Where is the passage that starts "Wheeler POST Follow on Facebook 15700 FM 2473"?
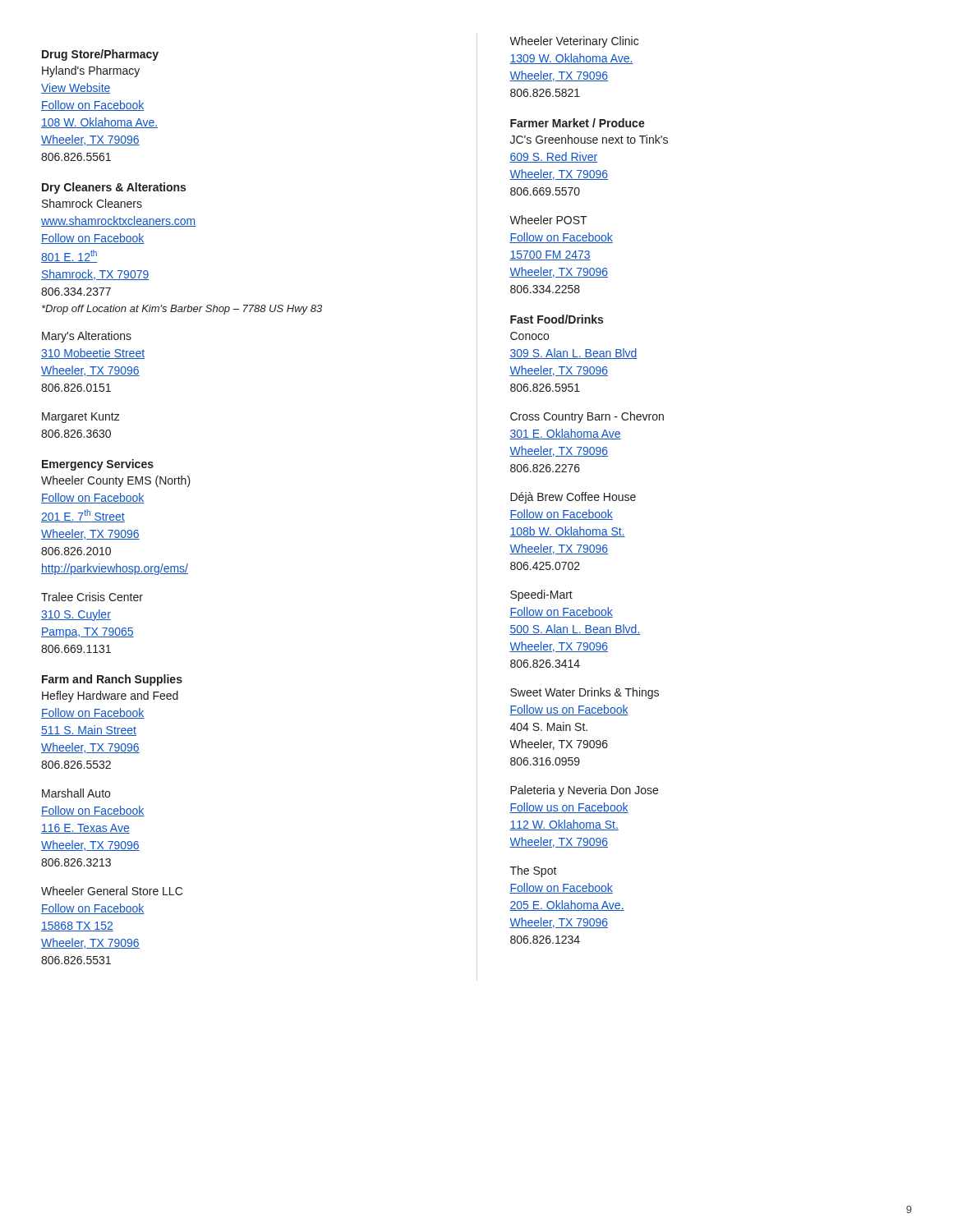Screen dimensions: 1232x953 pyautogui.click(x=548, y=220)
